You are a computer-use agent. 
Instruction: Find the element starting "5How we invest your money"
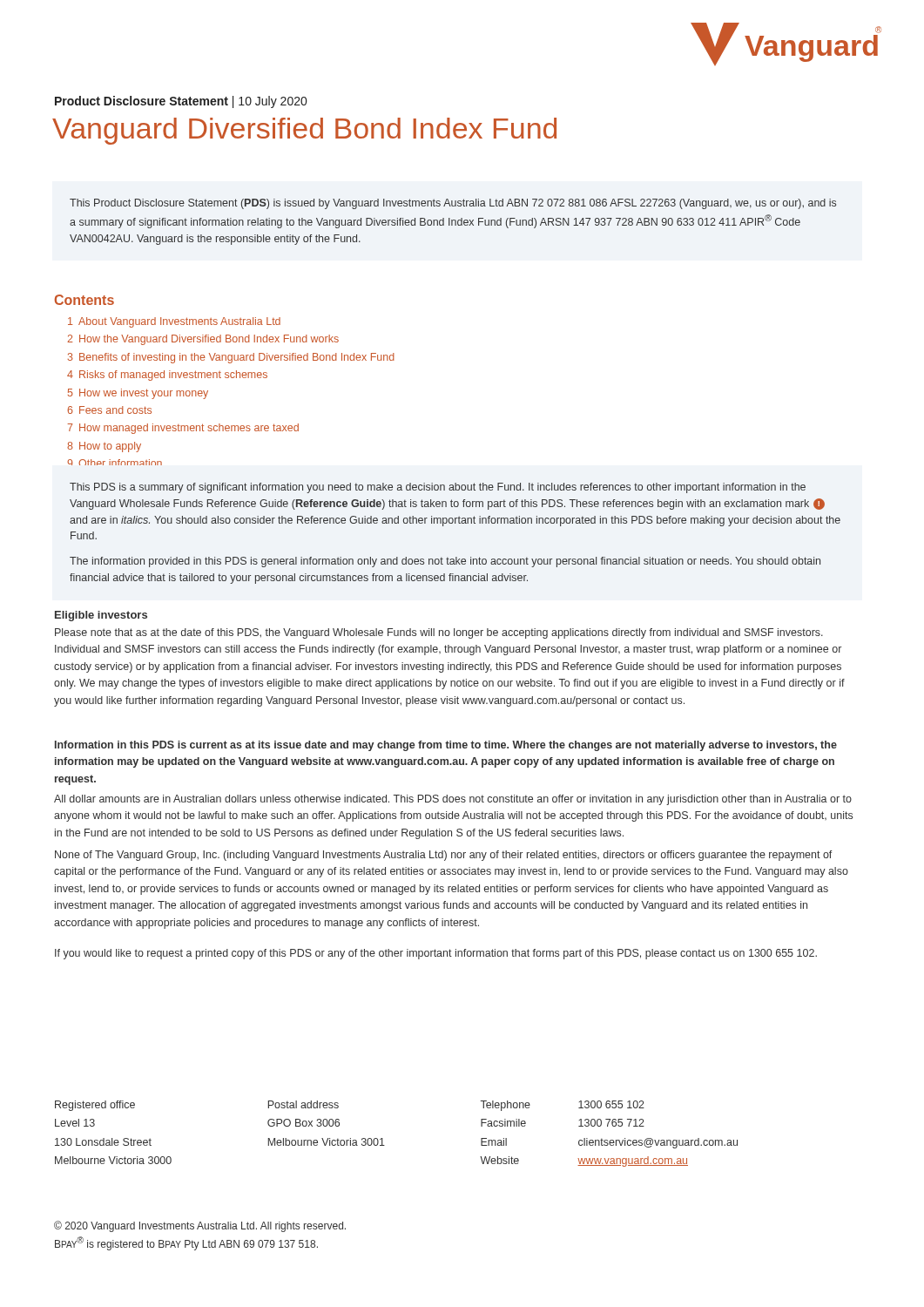tap(131, 393)
